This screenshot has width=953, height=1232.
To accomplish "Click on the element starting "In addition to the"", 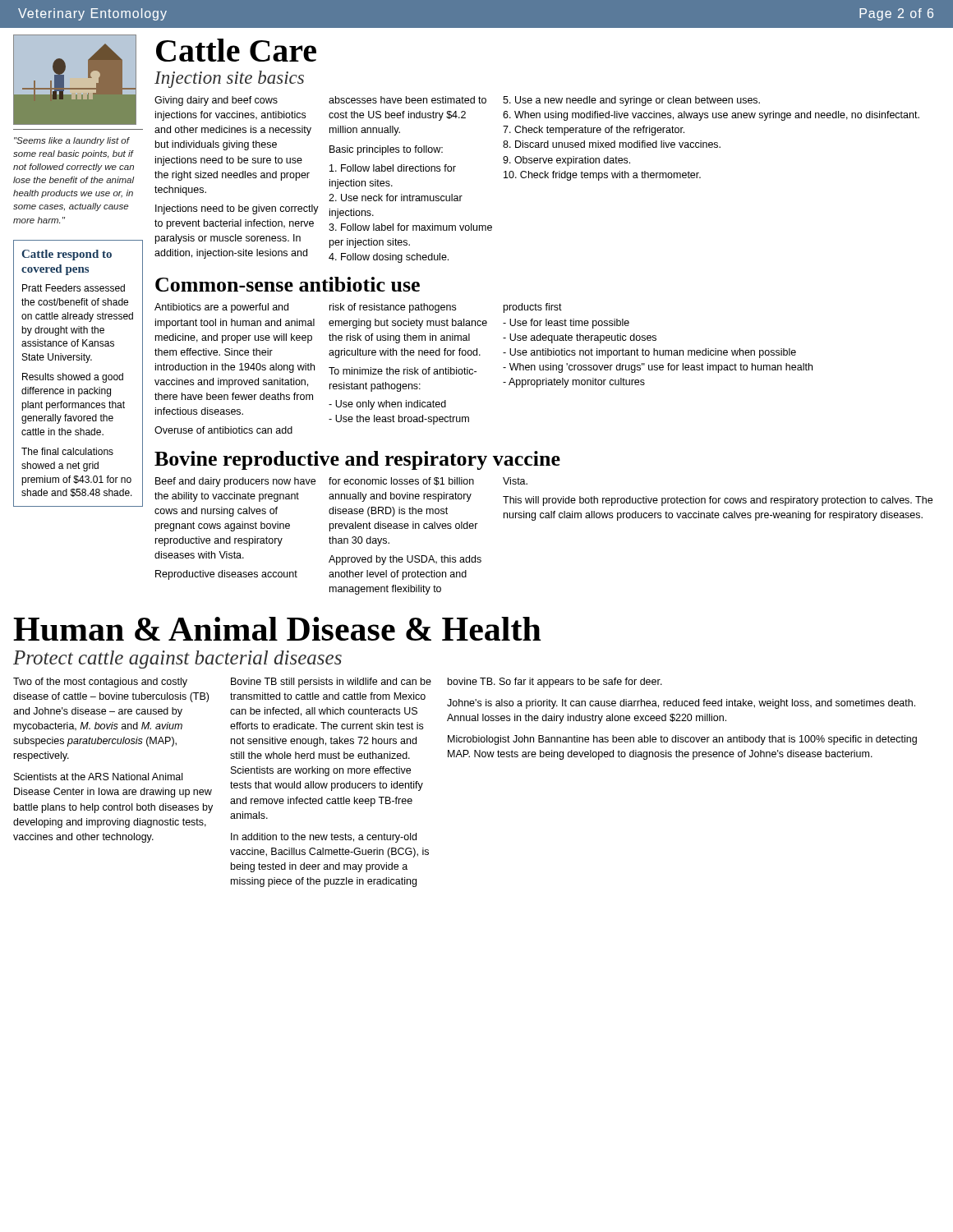I will pyautogui.click(x=330, y=859).
